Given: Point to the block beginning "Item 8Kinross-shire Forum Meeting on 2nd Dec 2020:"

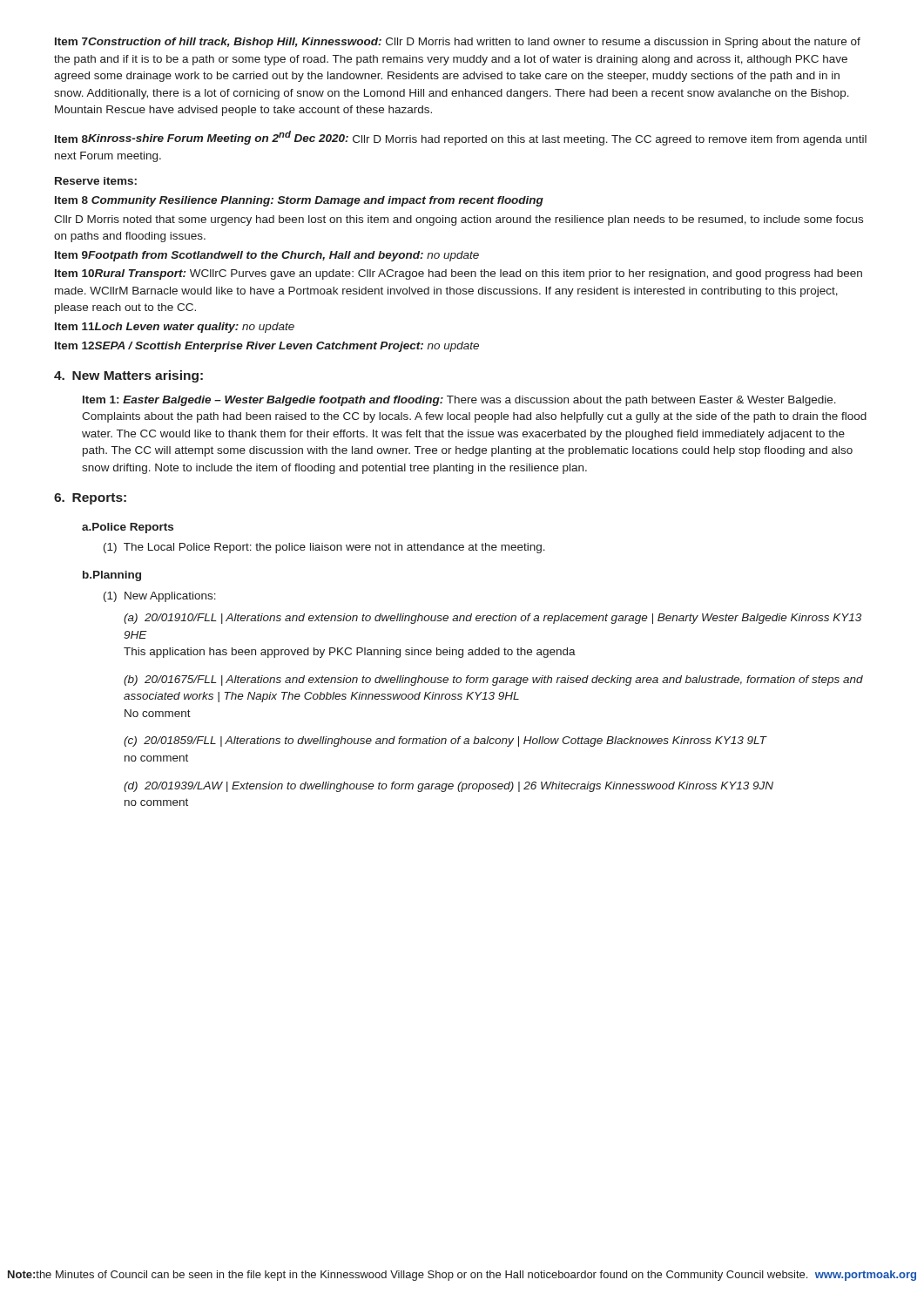Looking at the screenshot, I should pyautogui.click(x=460, y=145).
